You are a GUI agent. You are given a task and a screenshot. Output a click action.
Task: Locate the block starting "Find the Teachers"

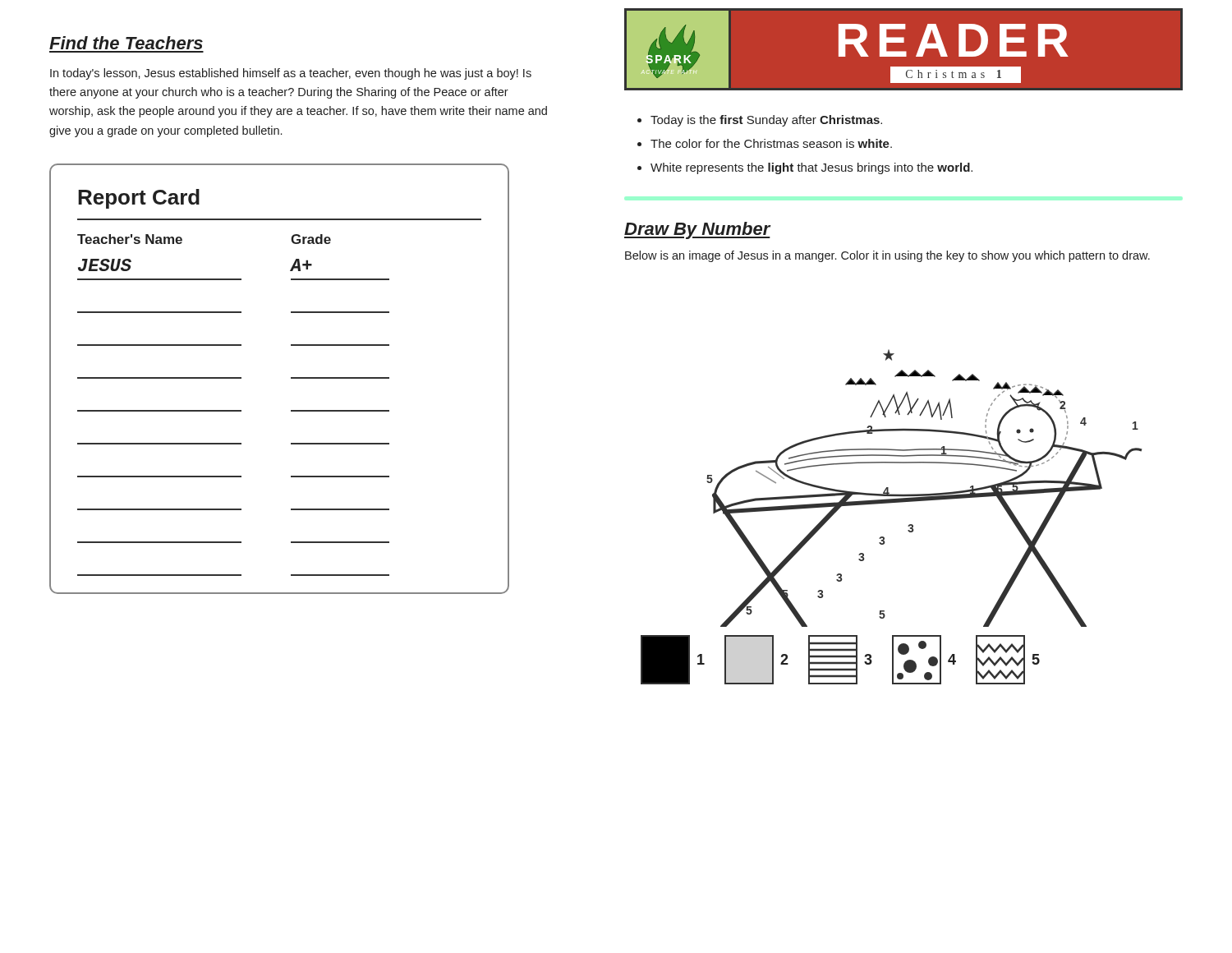click(126, 43)
